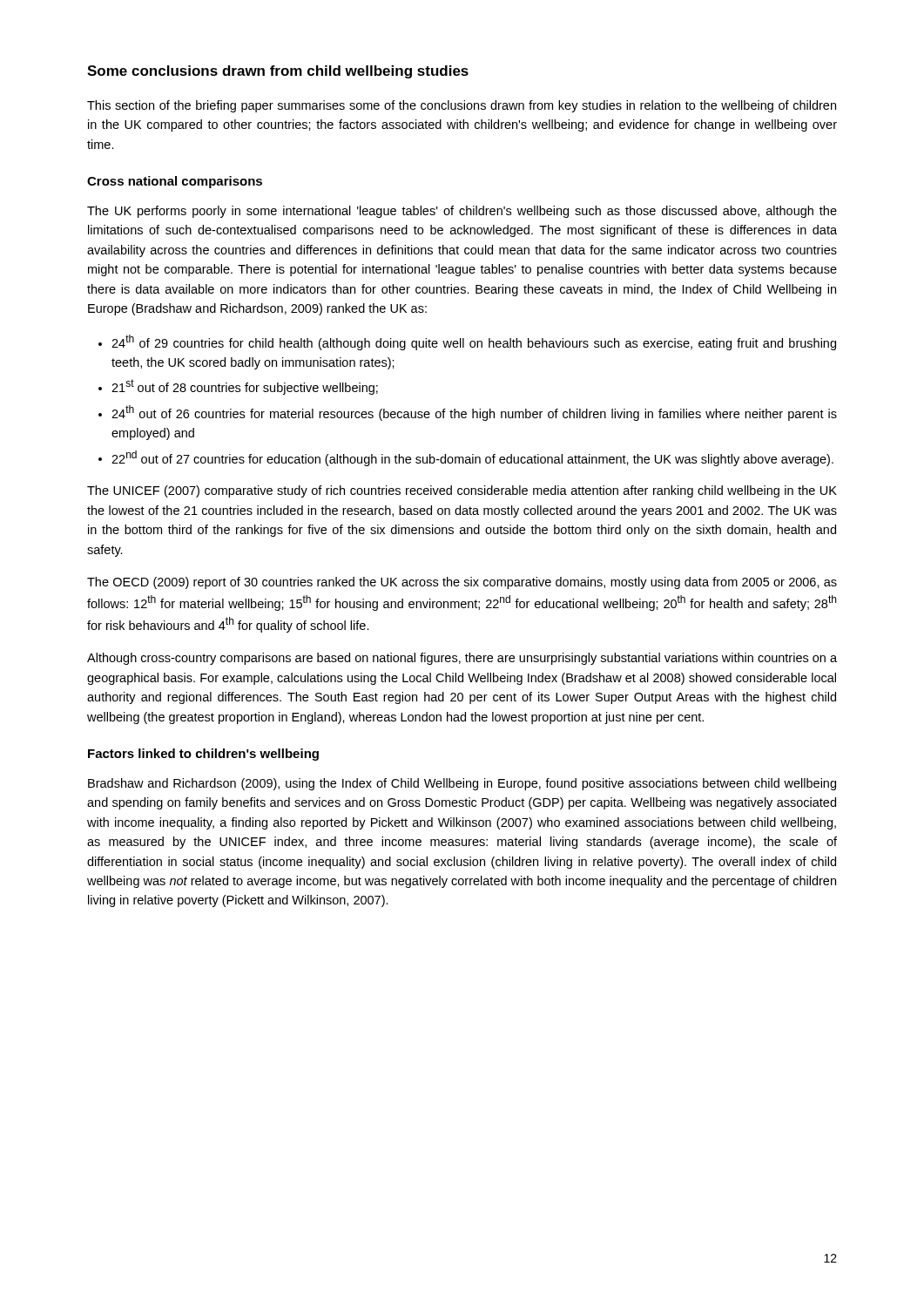Point to the element starting "The UK performs"
This screenshot has height=1307, width=924.
[462, 260]
